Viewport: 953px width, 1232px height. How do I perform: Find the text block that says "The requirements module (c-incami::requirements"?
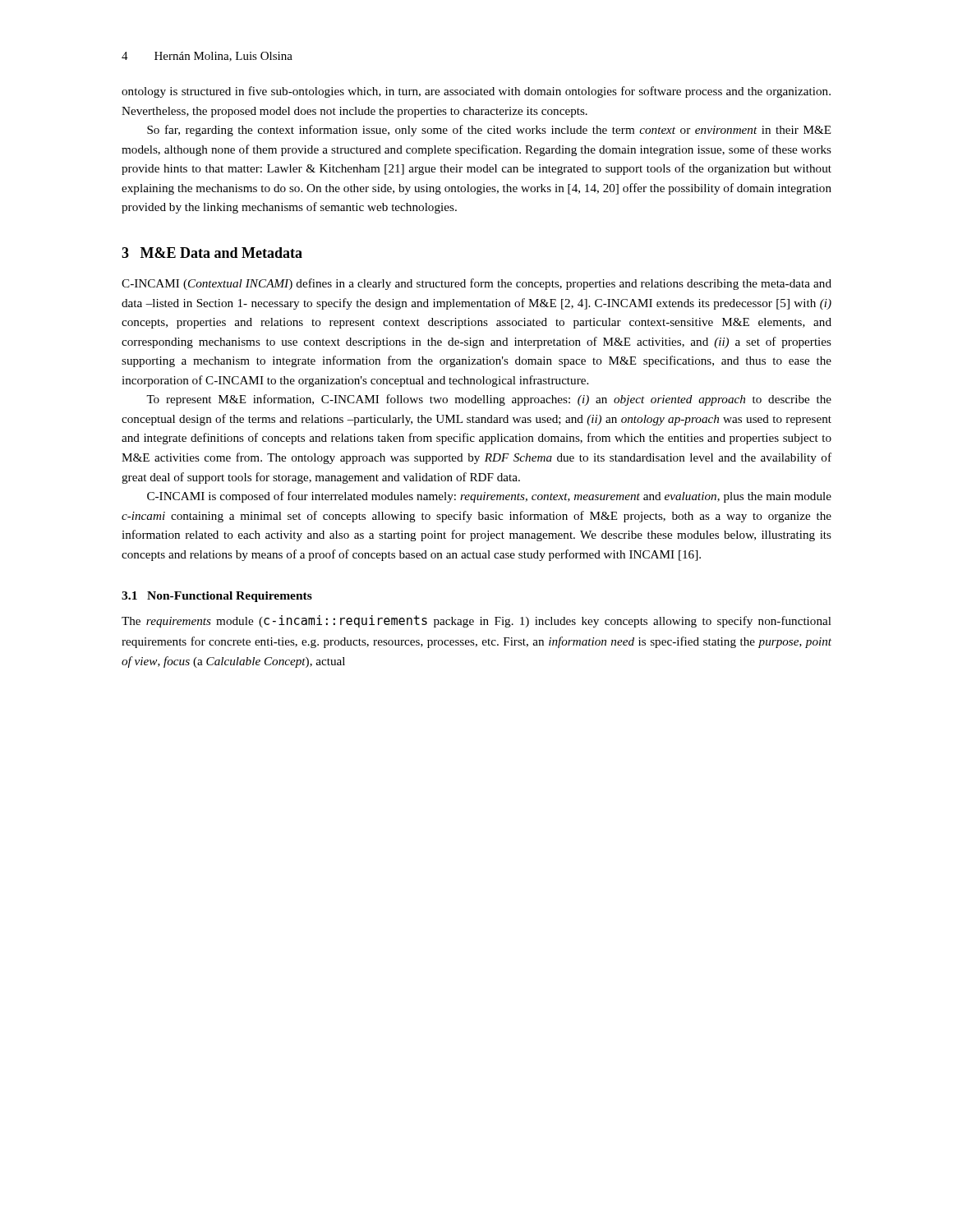click(476, 641)
